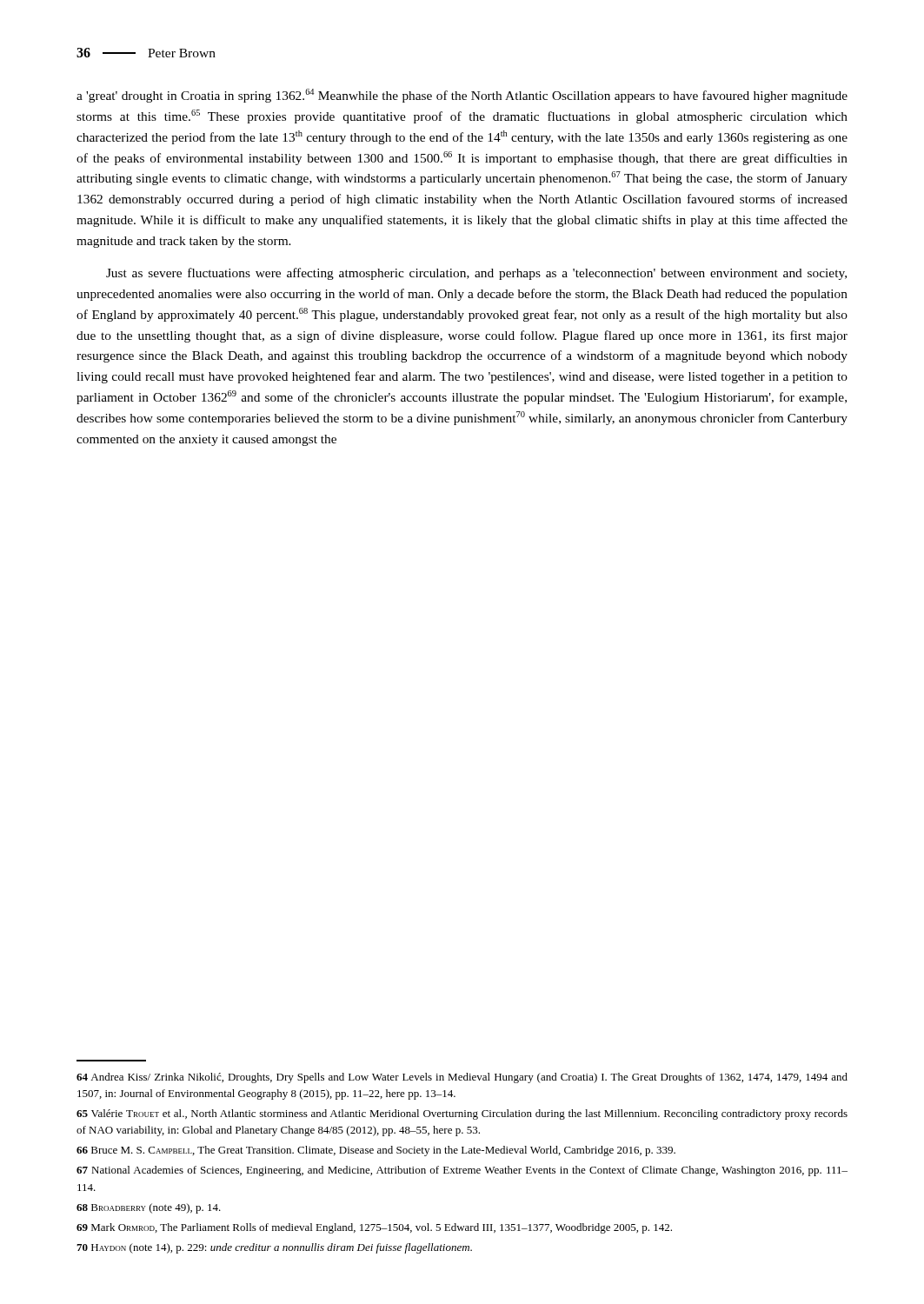Locate the element starting "67 National Academies of Sciences, Engineering, and"
The height and width of the screenshot is (1304, 924).
coord(462,1178)
